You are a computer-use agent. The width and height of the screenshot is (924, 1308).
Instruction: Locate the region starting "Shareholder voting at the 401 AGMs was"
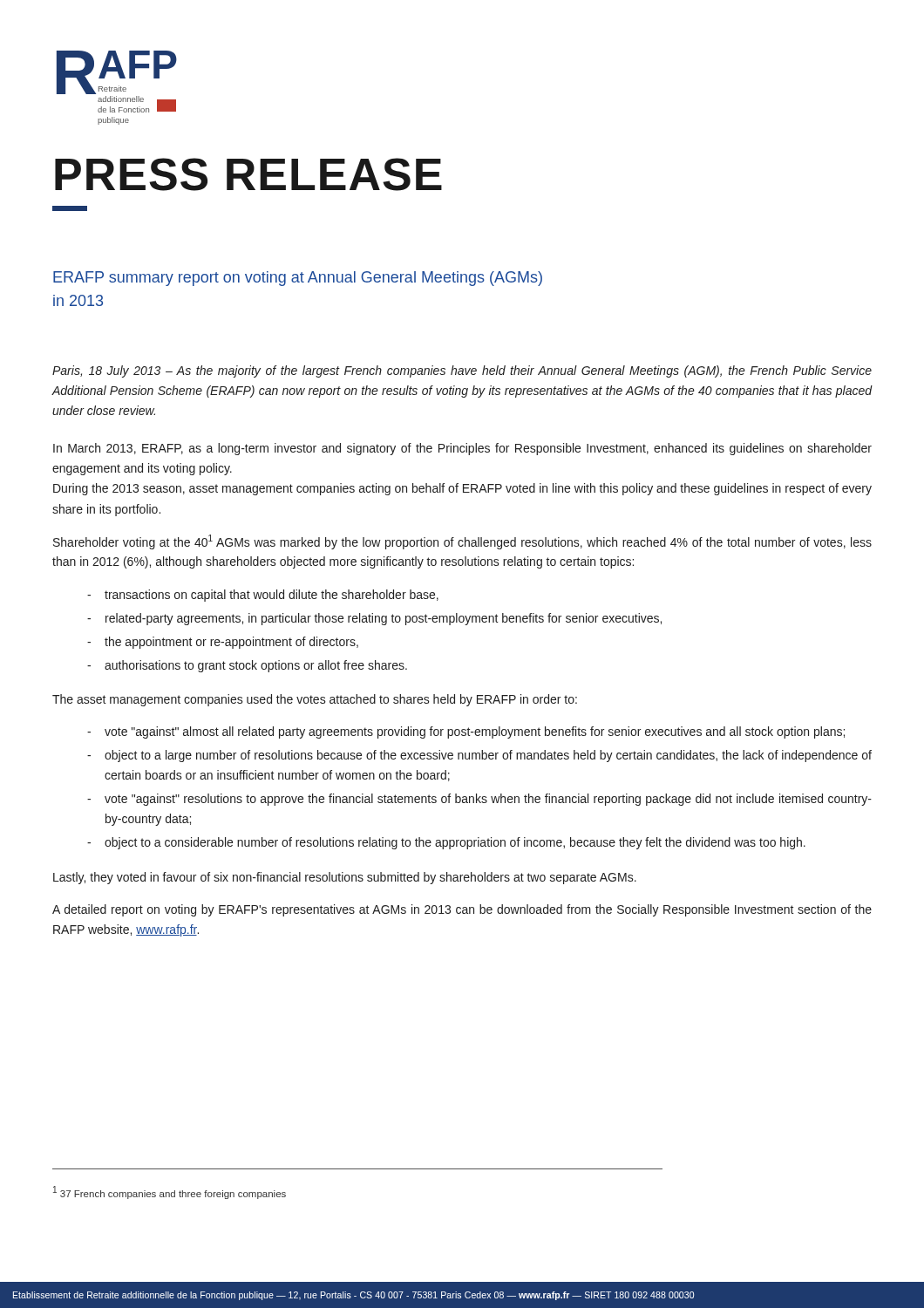coord(462,552)
